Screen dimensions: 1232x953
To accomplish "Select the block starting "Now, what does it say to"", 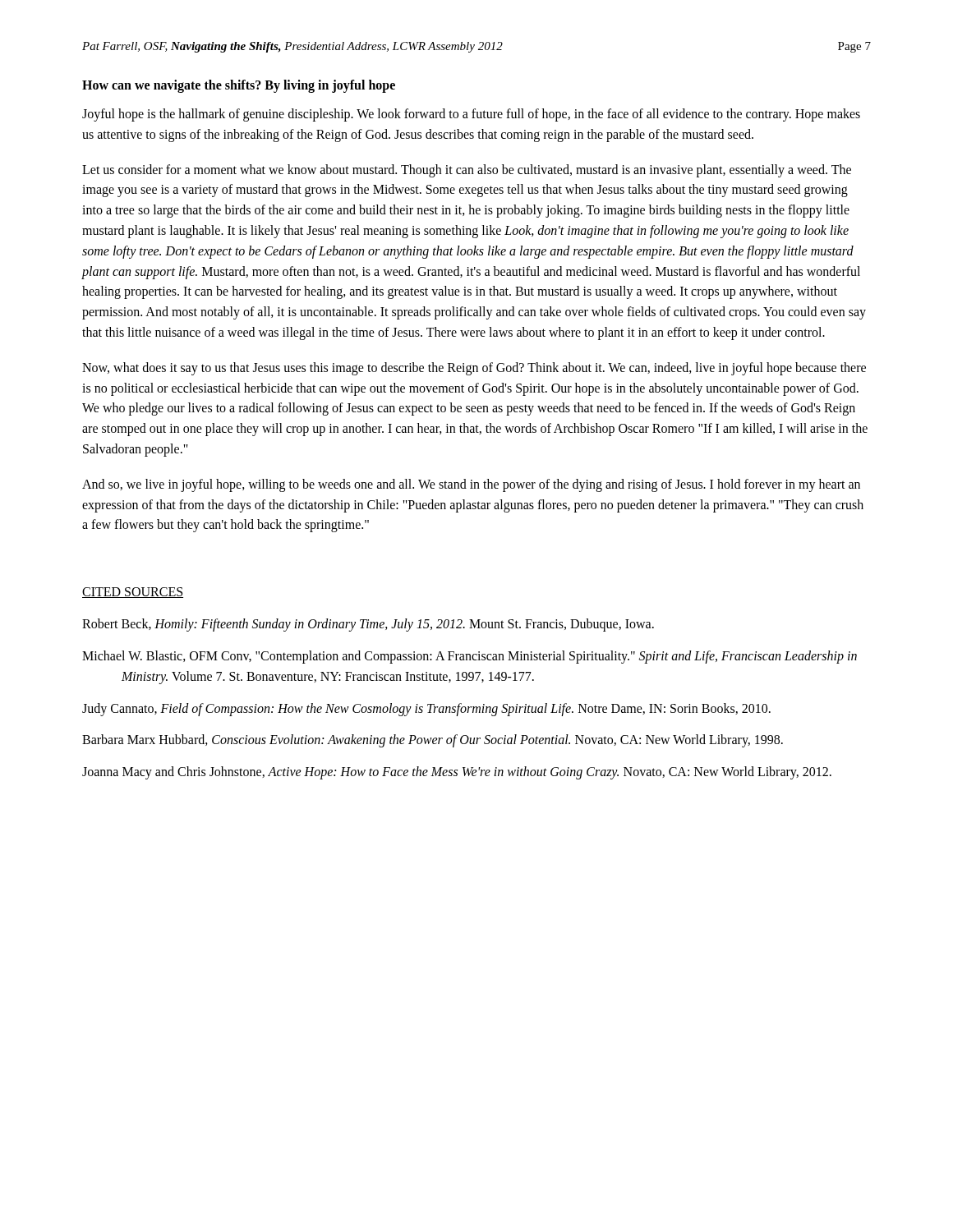I will (x=475, y=408).
